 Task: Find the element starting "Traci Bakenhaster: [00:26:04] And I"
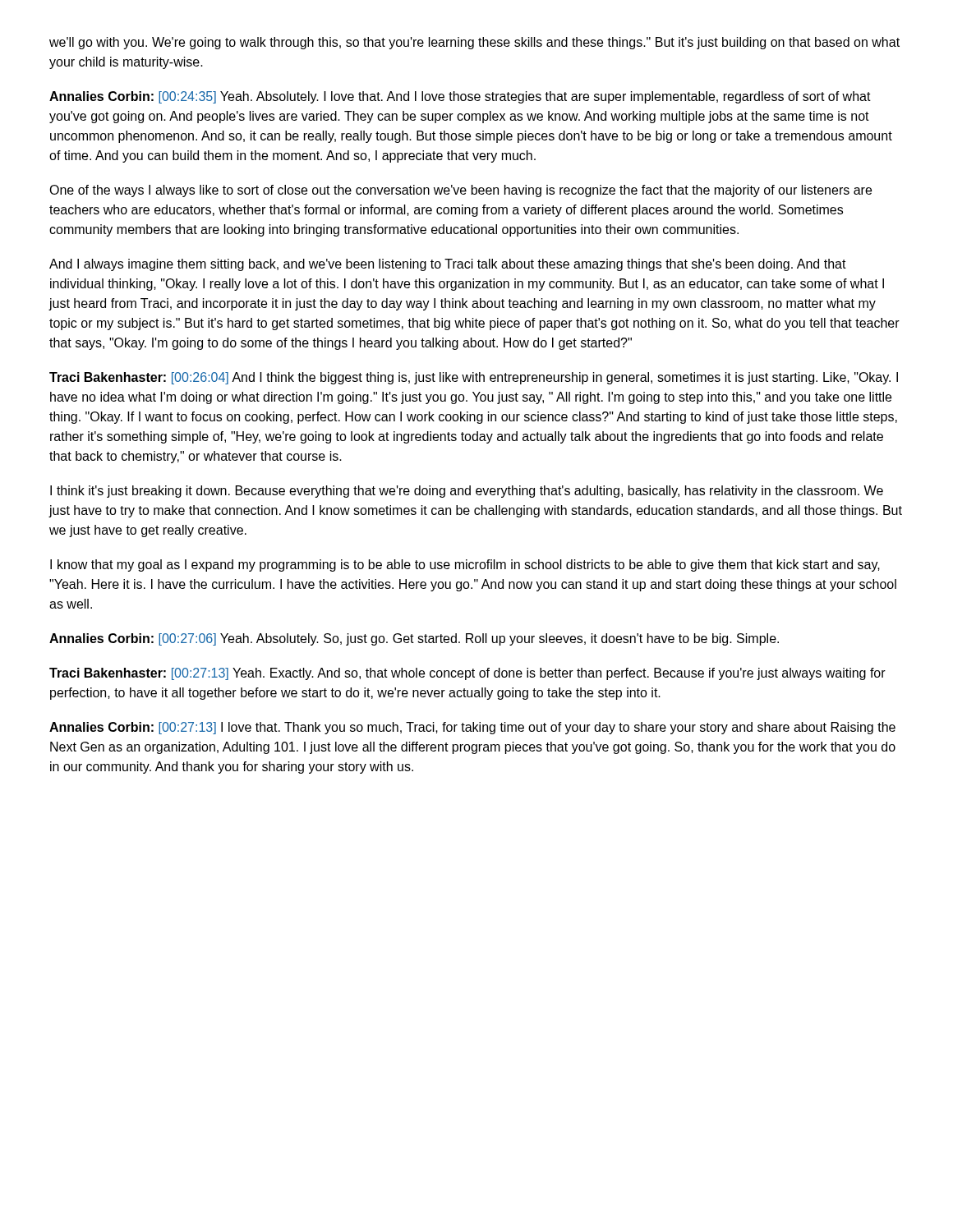click(474, 417)
